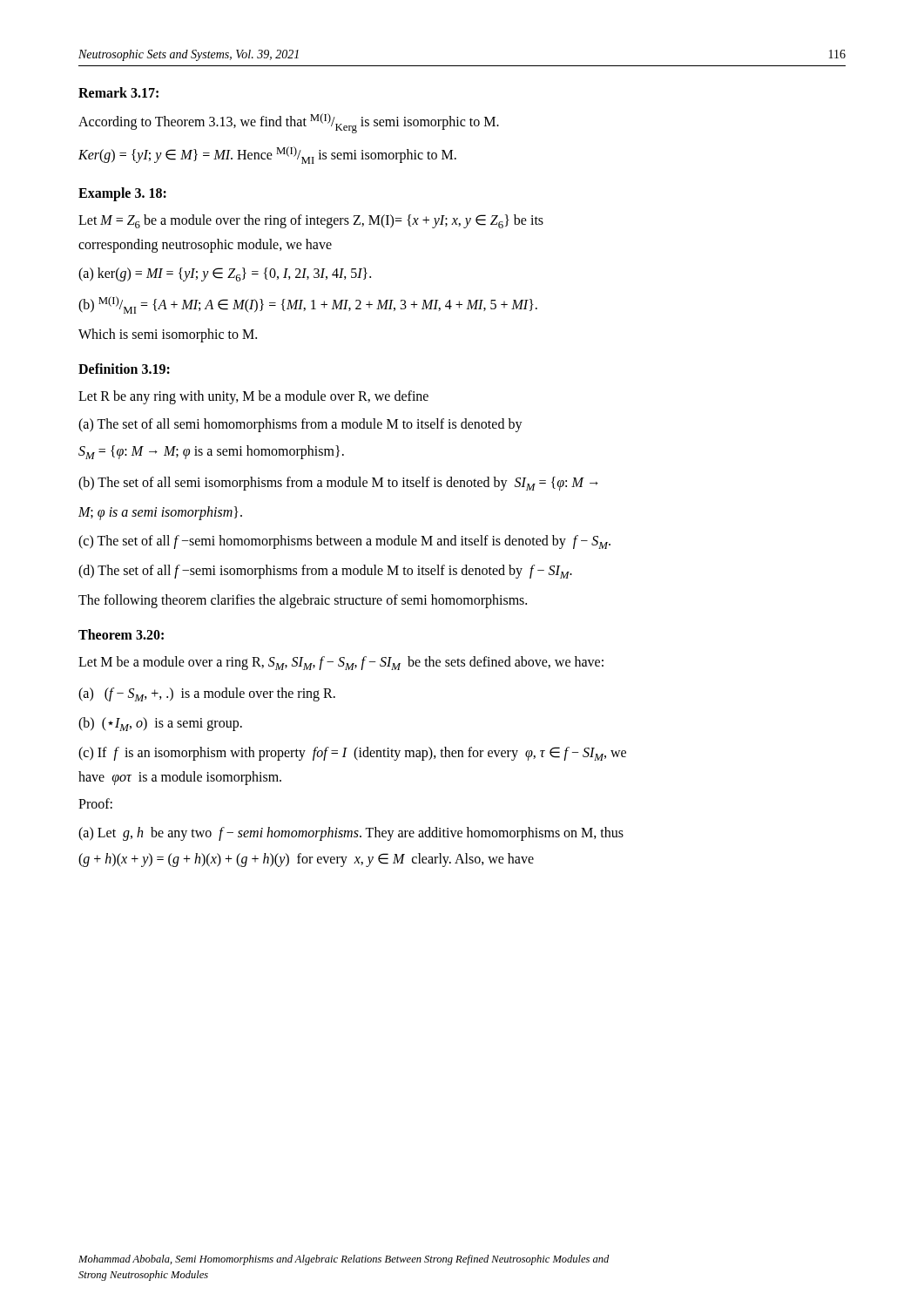The width and height of the screenshot is (924, 1307).
Task: Point to the text block starting "(c) If f"
Action: pyautogui.click(x=353, y=765)
